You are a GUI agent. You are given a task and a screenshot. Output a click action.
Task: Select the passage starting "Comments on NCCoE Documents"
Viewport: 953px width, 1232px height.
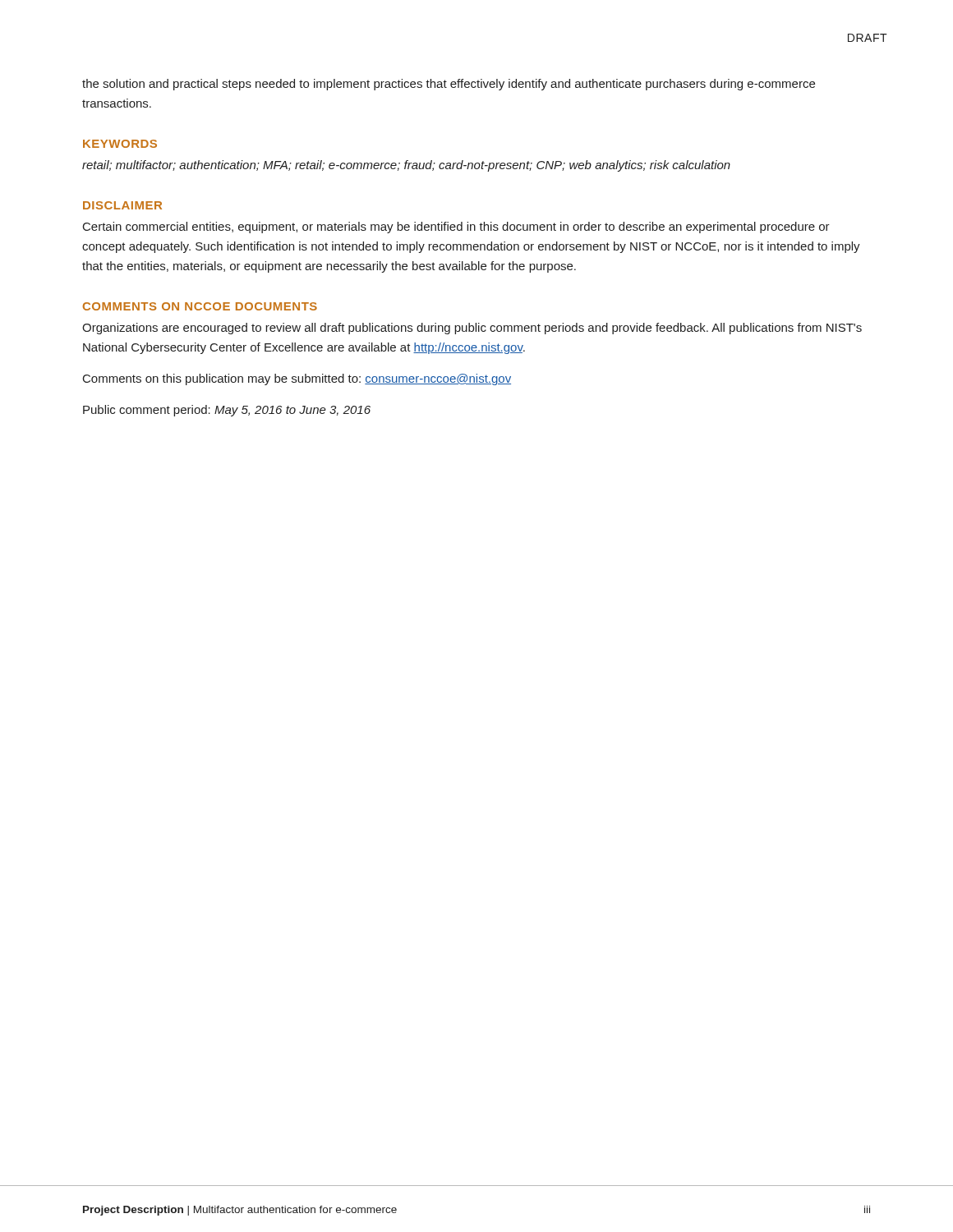click(x=200, y=306)
